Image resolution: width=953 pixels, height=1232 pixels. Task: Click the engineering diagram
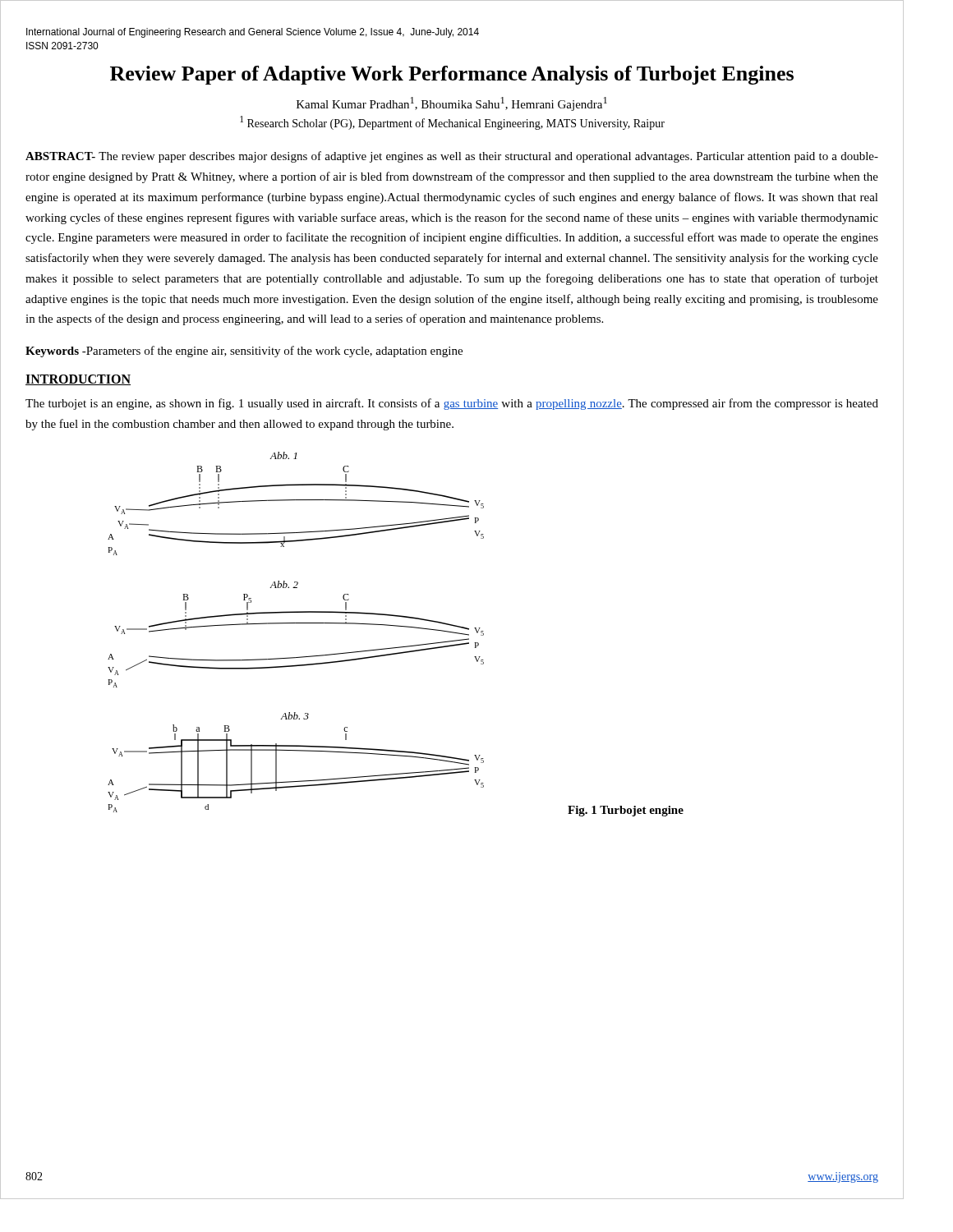[x=309, y=634]
